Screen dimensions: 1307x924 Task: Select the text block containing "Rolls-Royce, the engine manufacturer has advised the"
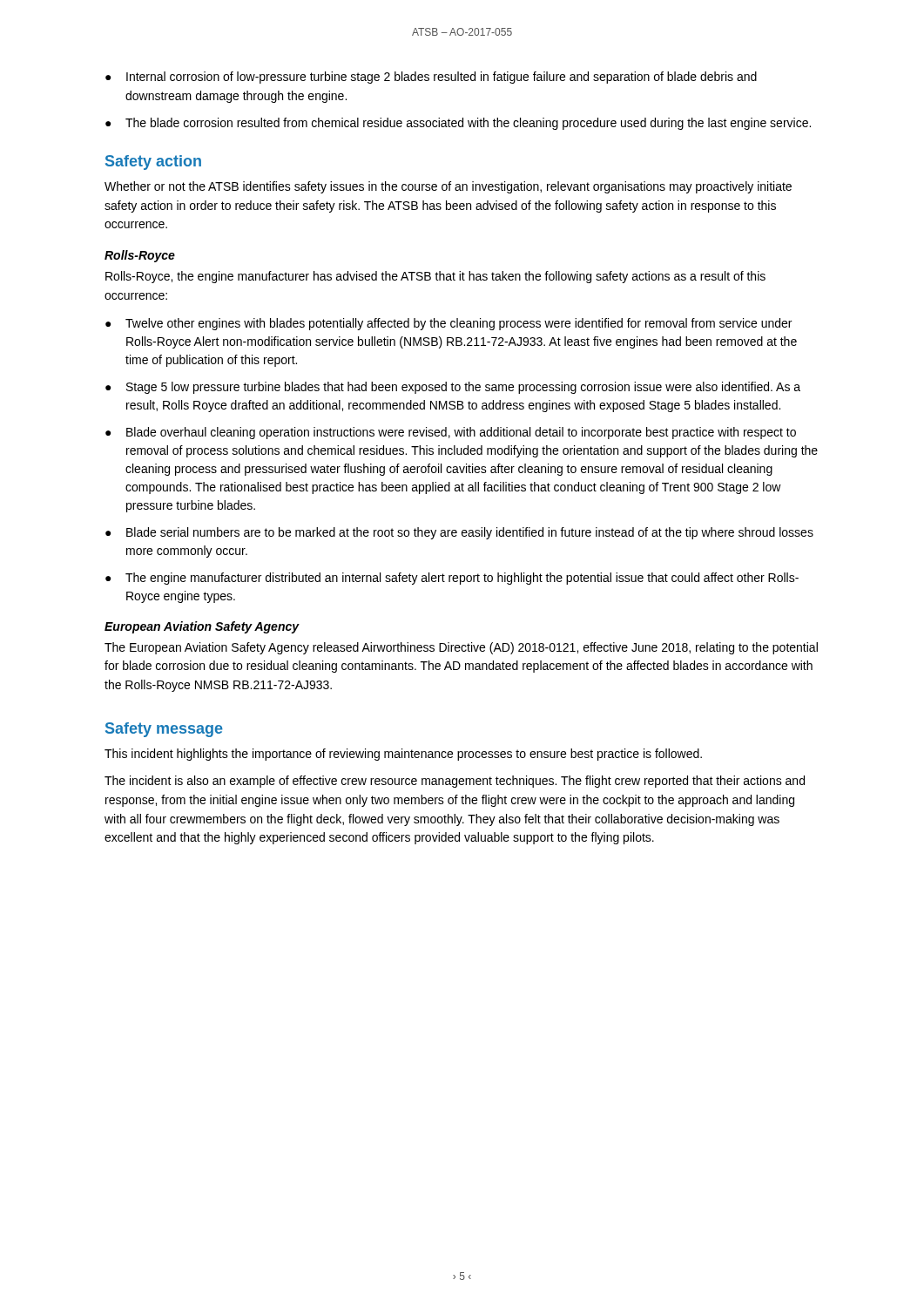(435, 286)
